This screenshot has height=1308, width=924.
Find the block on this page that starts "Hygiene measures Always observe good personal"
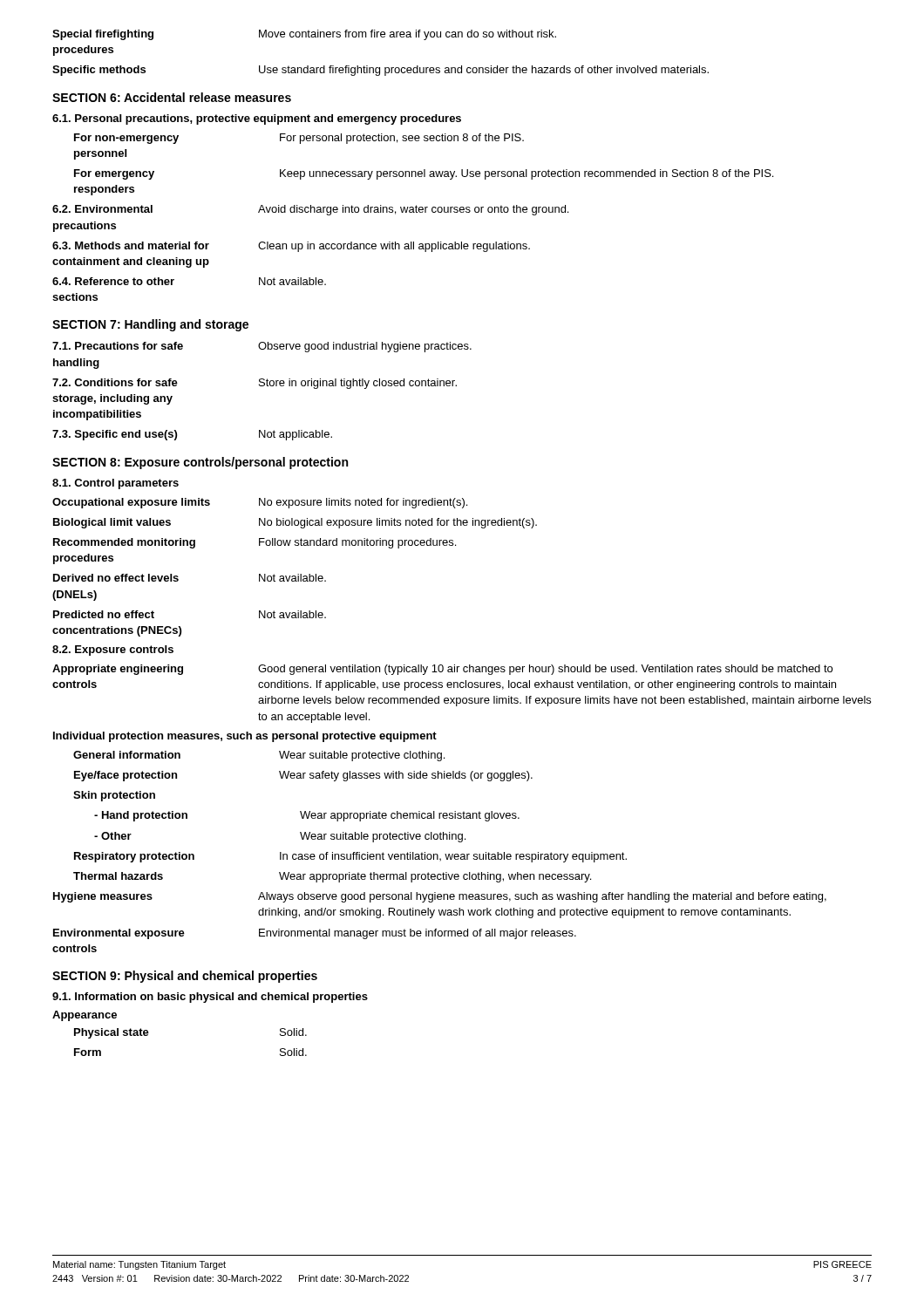462,905
